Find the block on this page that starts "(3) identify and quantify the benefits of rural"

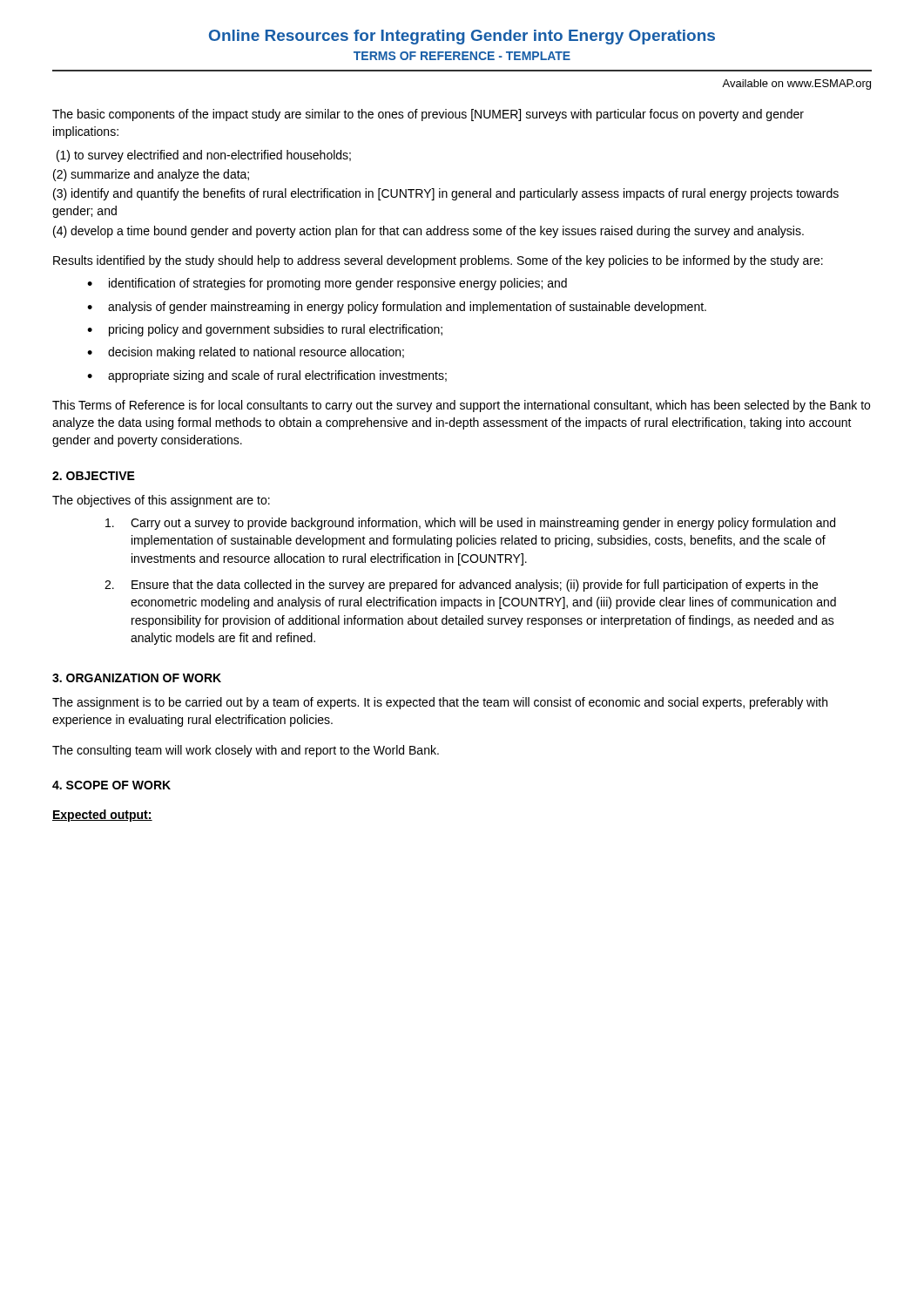point(446,202)
